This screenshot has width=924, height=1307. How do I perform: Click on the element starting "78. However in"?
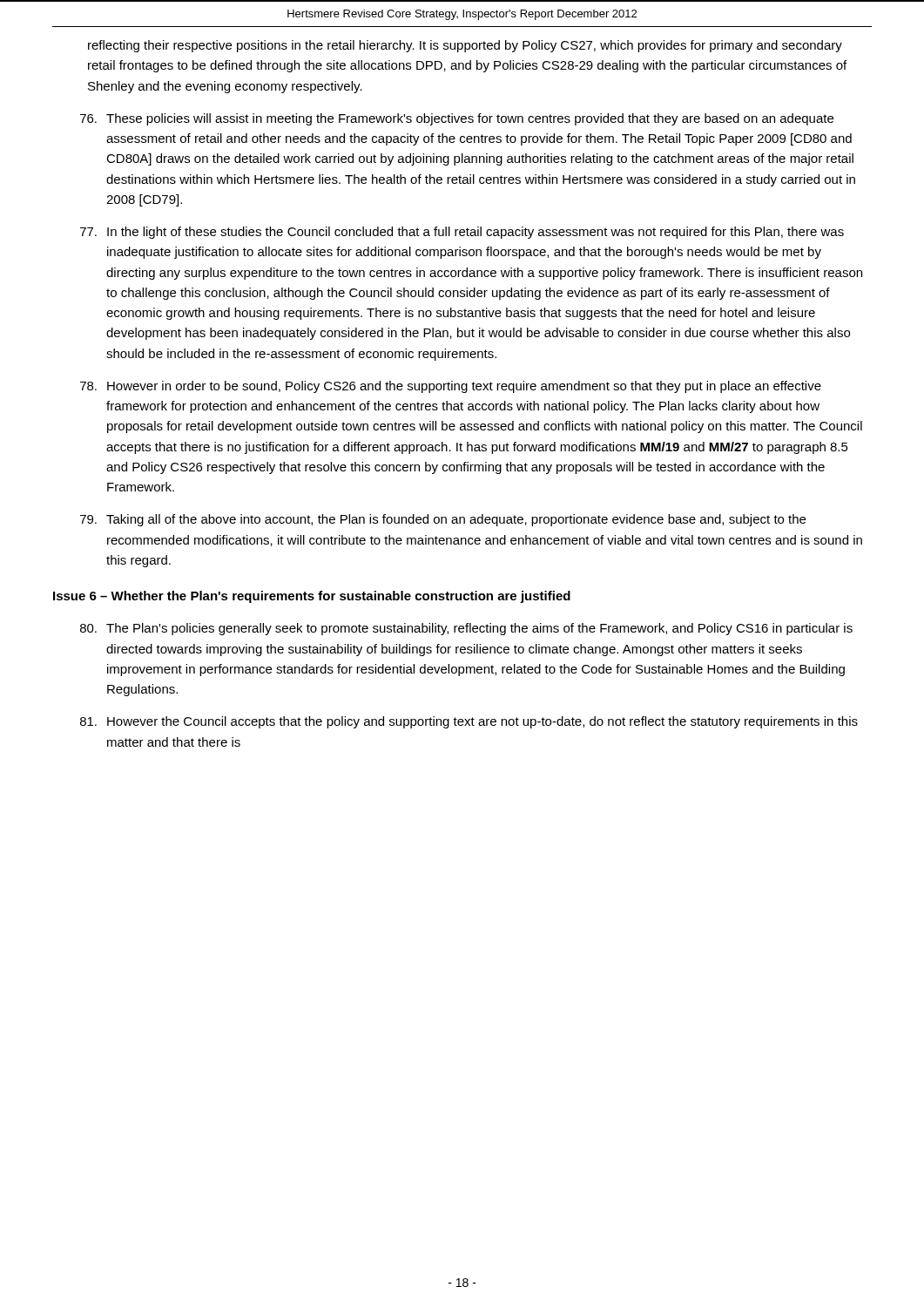(462, 436)
